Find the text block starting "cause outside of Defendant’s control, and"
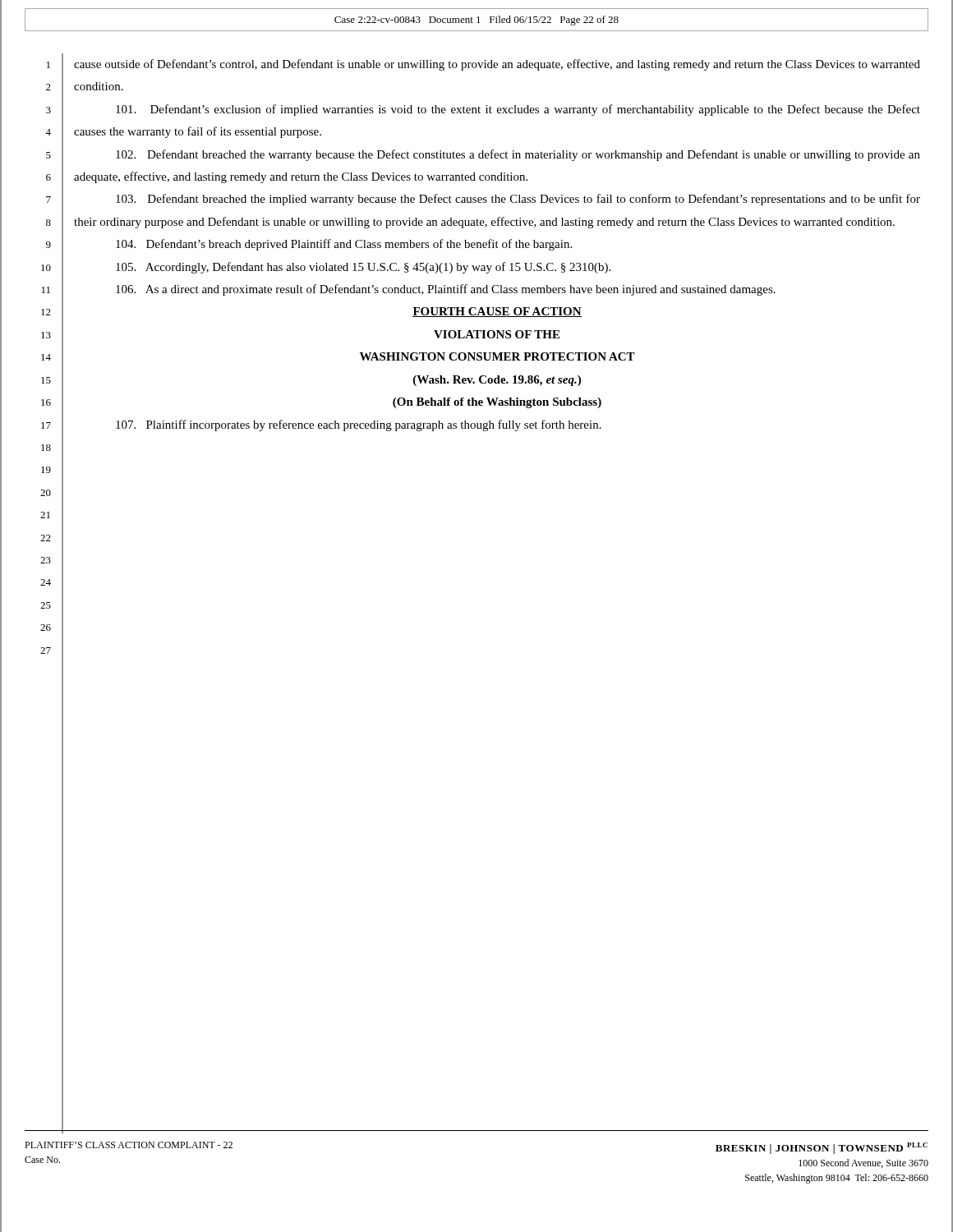 click(497, 75)
